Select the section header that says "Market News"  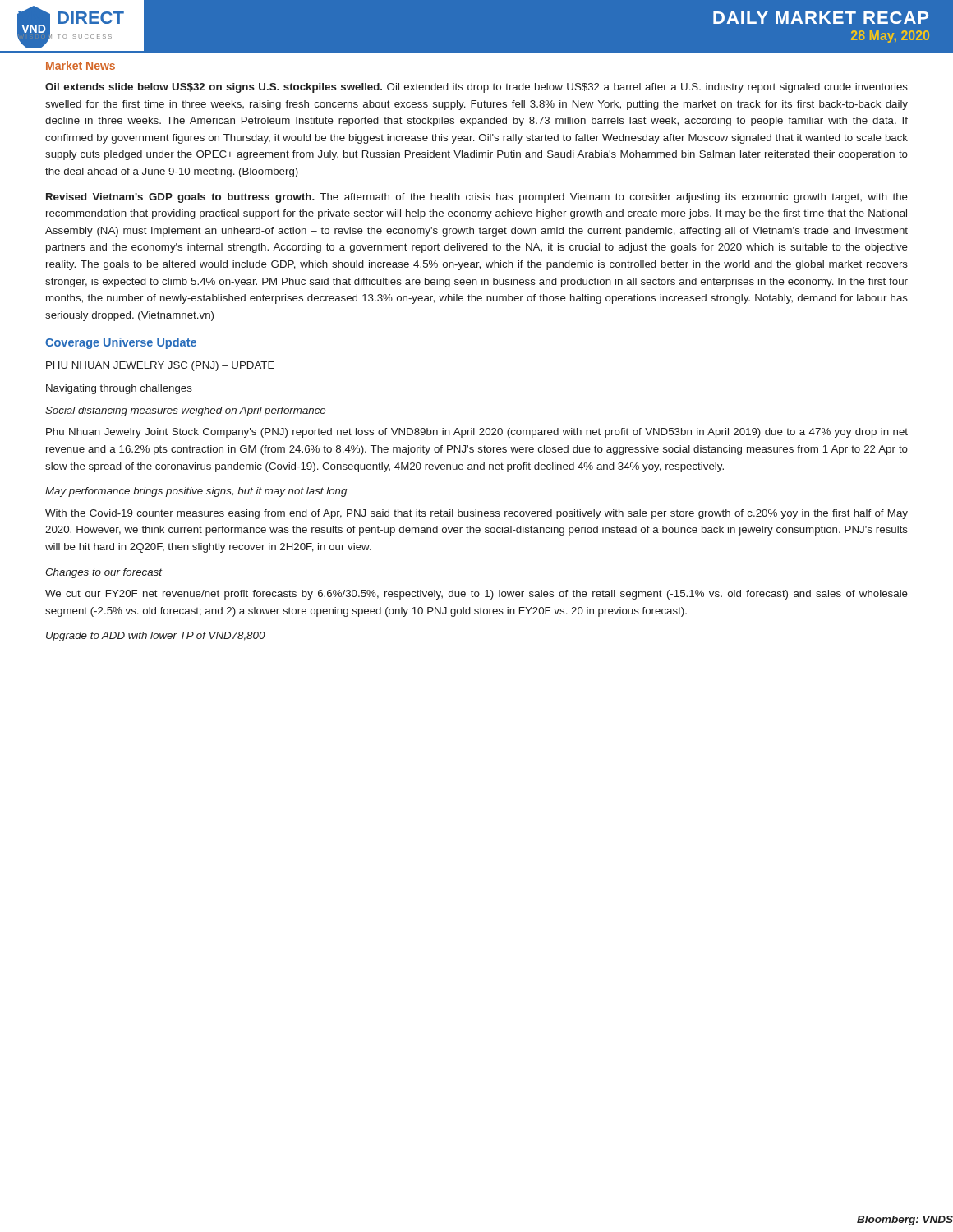[x=80, y=66]
